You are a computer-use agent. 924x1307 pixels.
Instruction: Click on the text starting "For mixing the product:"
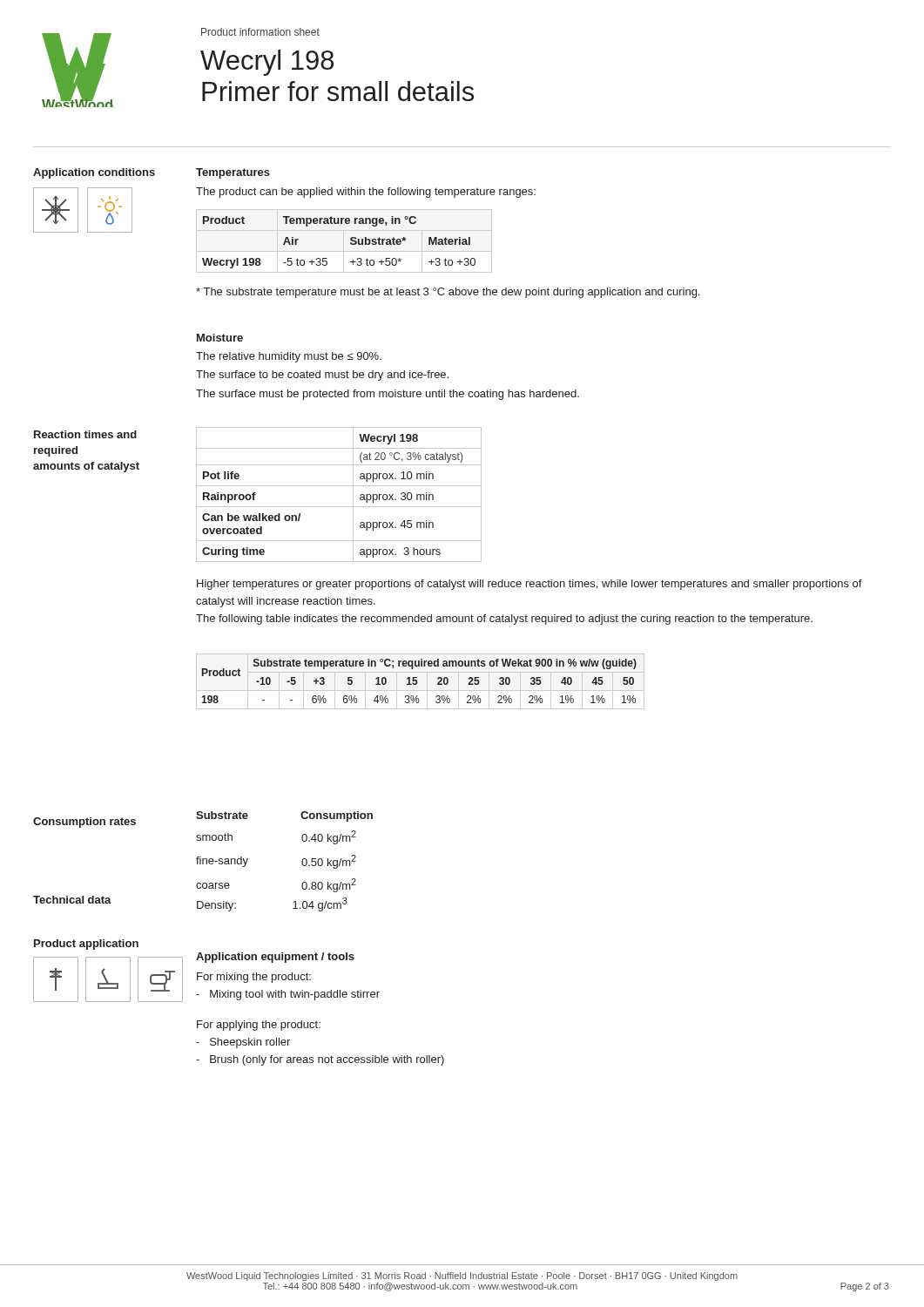pyautogui.click(x=254, y=976)
